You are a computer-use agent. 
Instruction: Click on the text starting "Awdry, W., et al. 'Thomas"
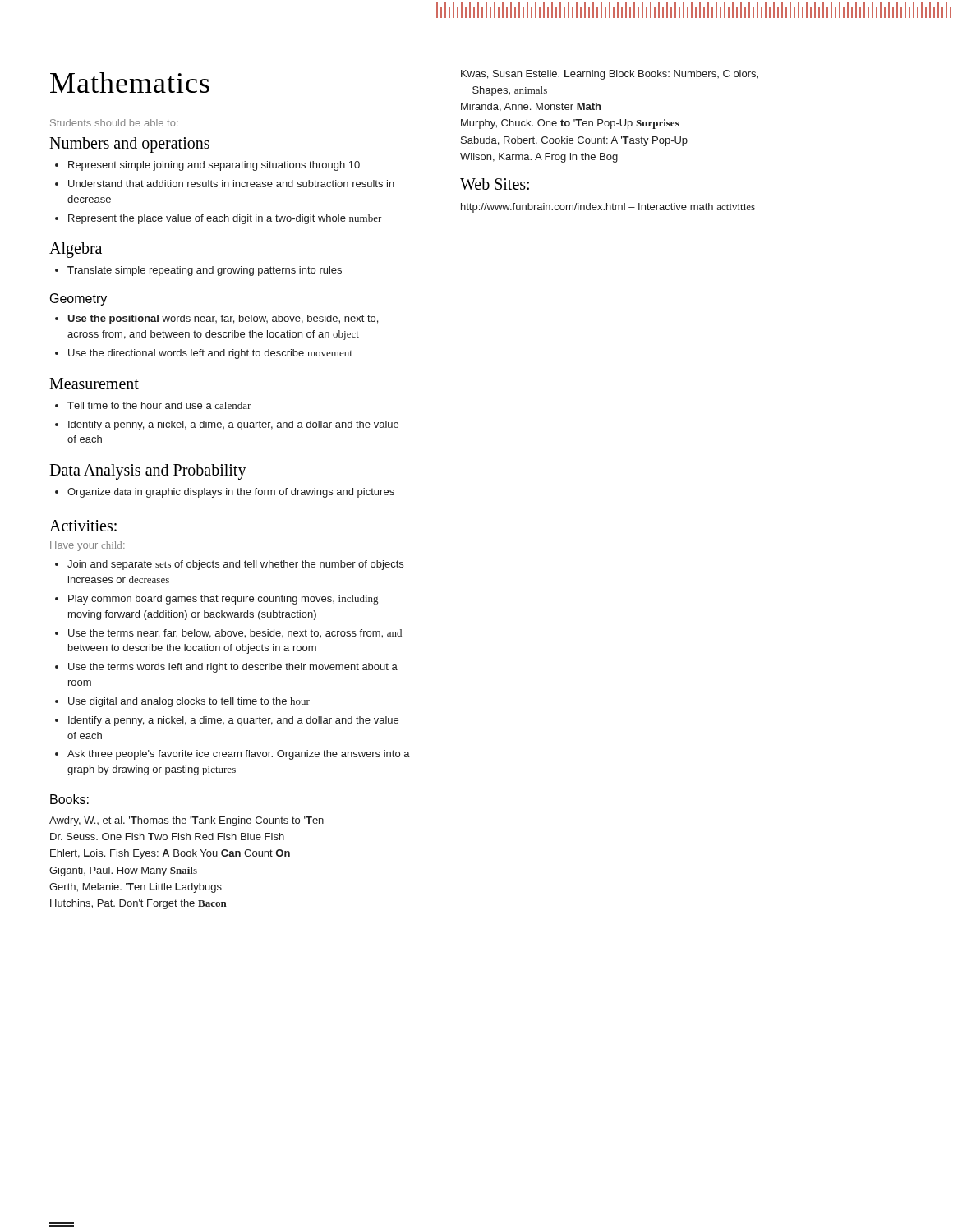tap(187, 862)
